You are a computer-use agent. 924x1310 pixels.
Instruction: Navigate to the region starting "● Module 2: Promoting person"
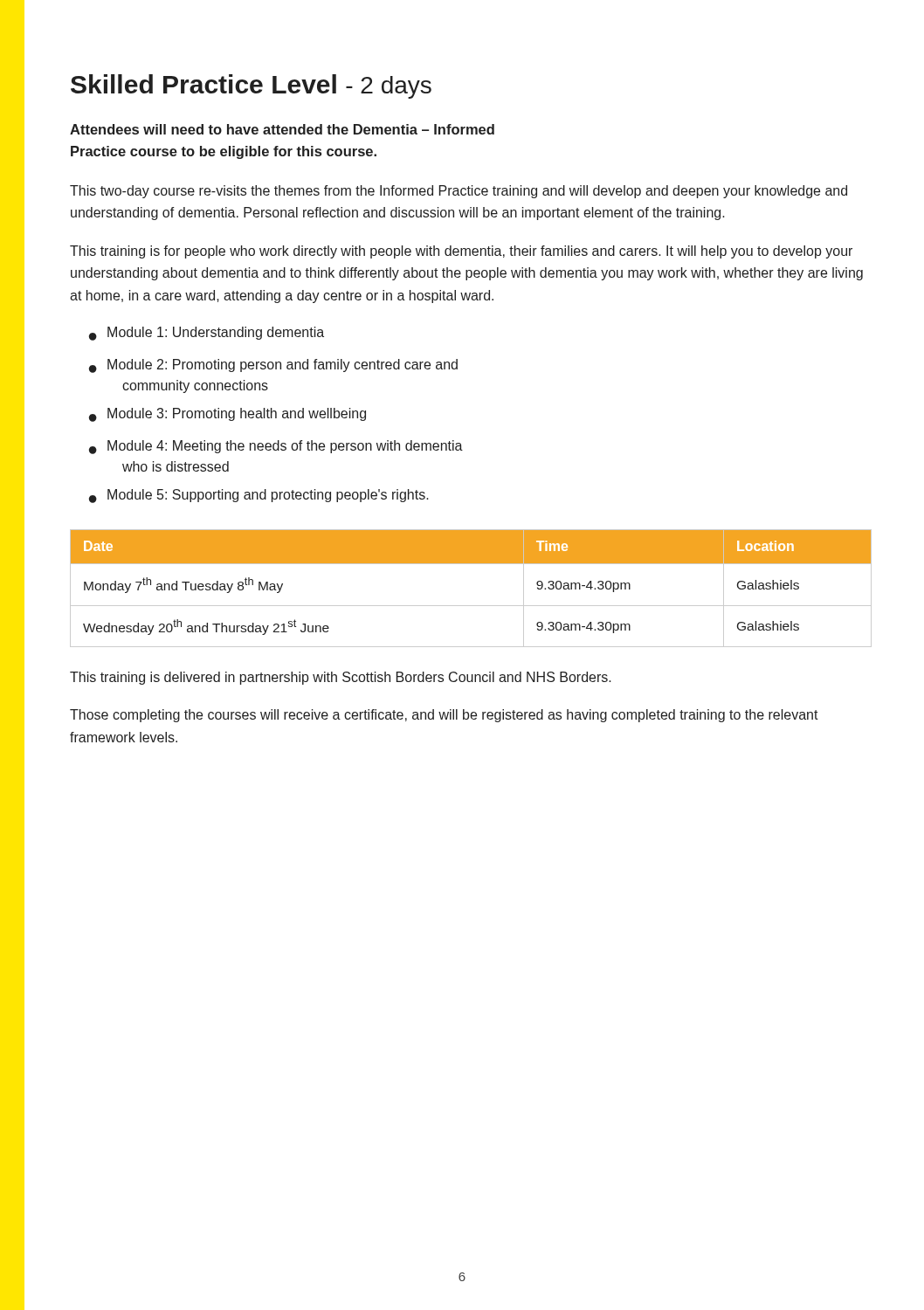273,366
